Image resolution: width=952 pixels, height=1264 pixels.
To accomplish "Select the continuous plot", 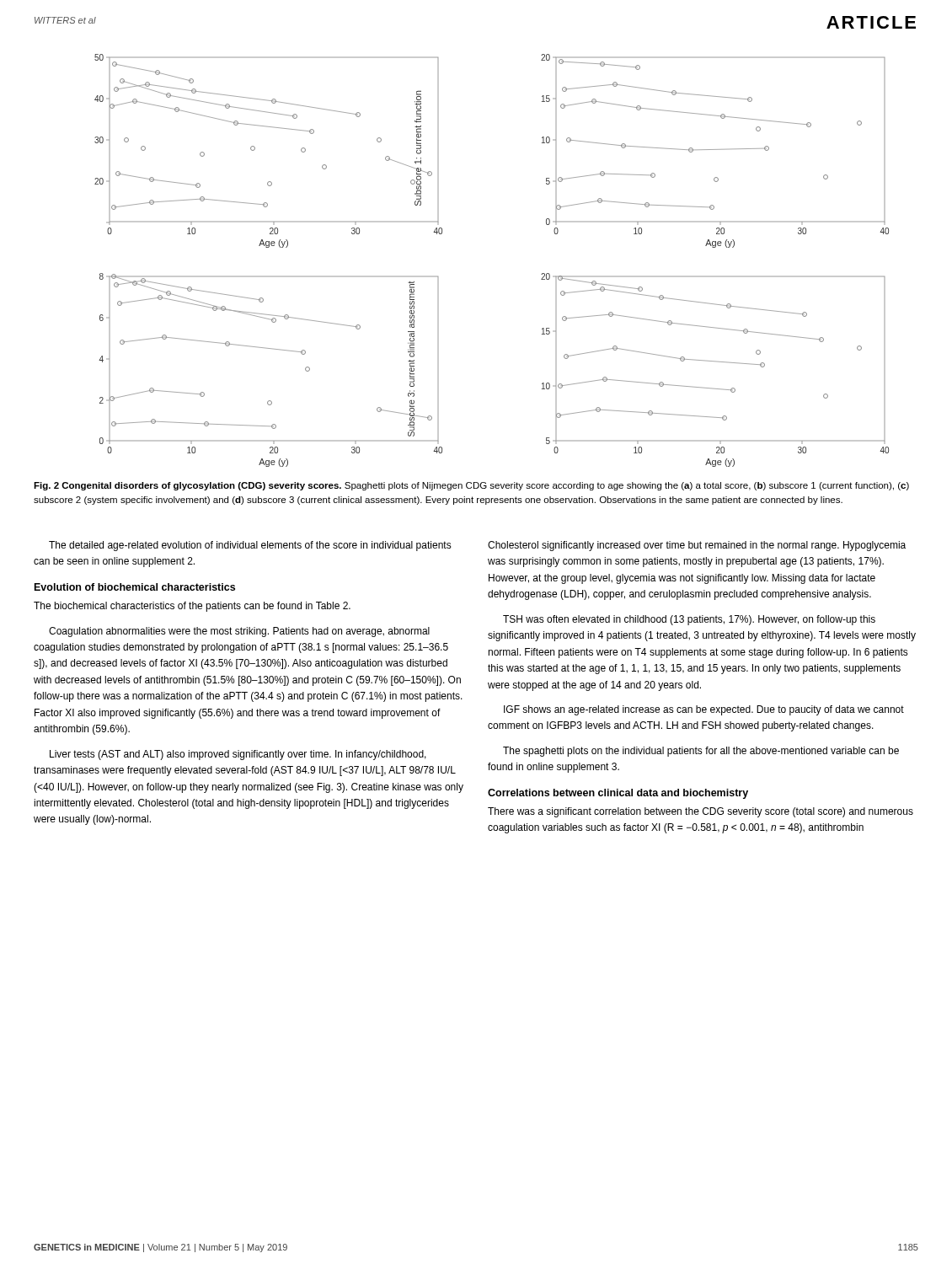I will pyautogui.click(x=476, y=255).
